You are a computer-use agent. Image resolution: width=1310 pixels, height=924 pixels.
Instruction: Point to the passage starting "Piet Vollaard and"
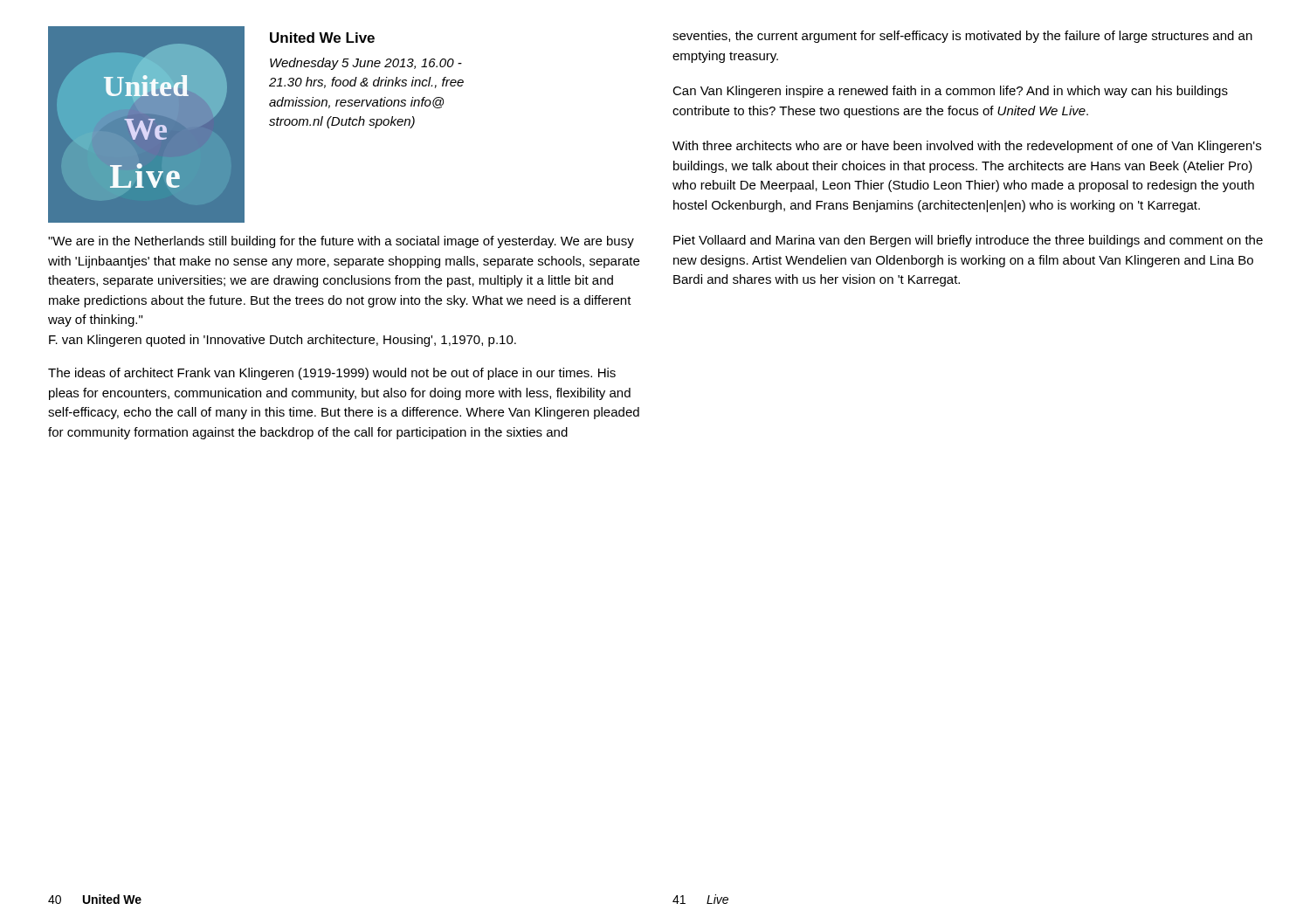click(968, 259)
